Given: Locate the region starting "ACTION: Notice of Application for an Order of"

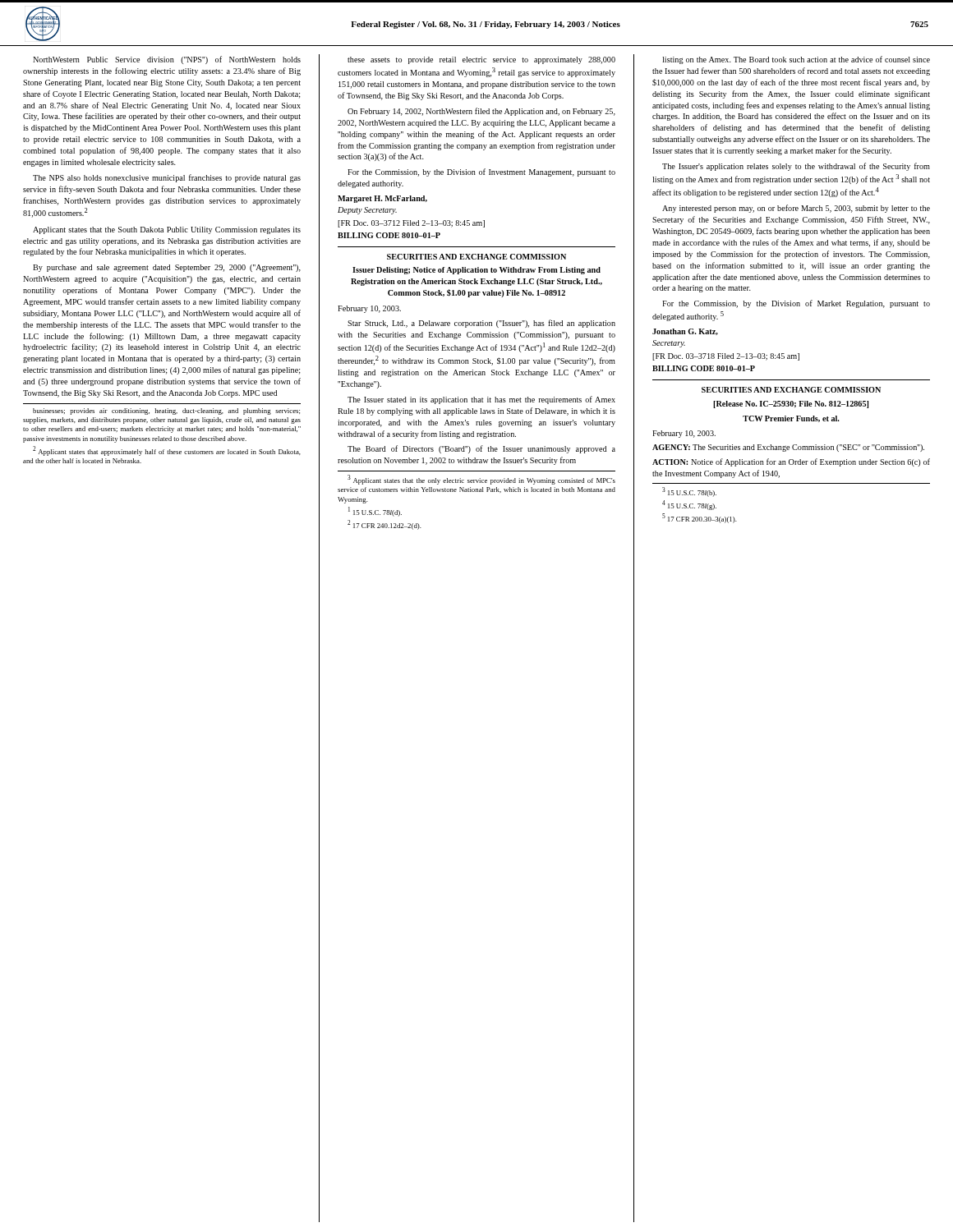Looking at the screenshot, I should (791, 468).
